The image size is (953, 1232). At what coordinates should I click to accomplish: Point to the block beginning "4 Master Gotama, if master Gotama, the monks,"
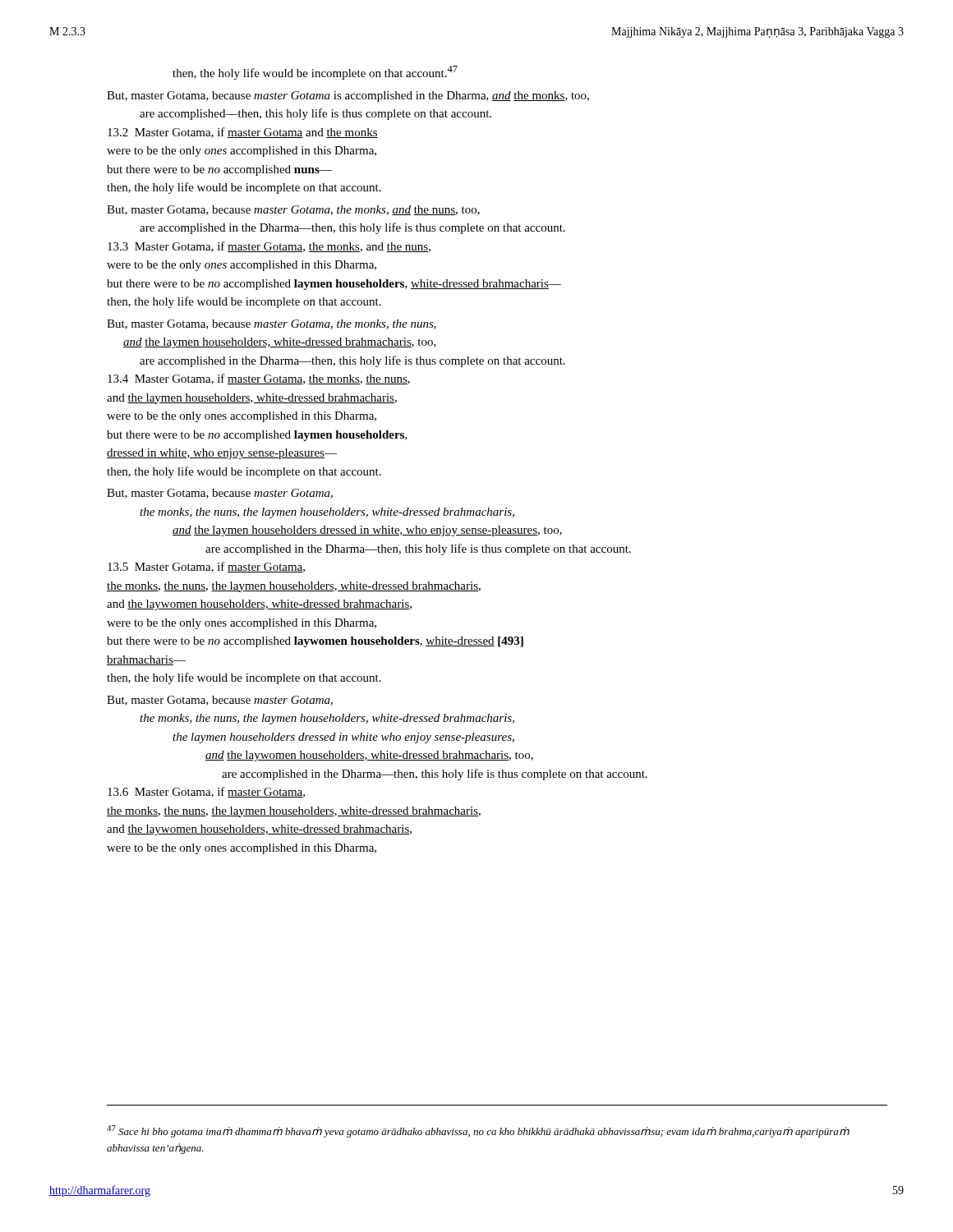[x=259, y=379]
